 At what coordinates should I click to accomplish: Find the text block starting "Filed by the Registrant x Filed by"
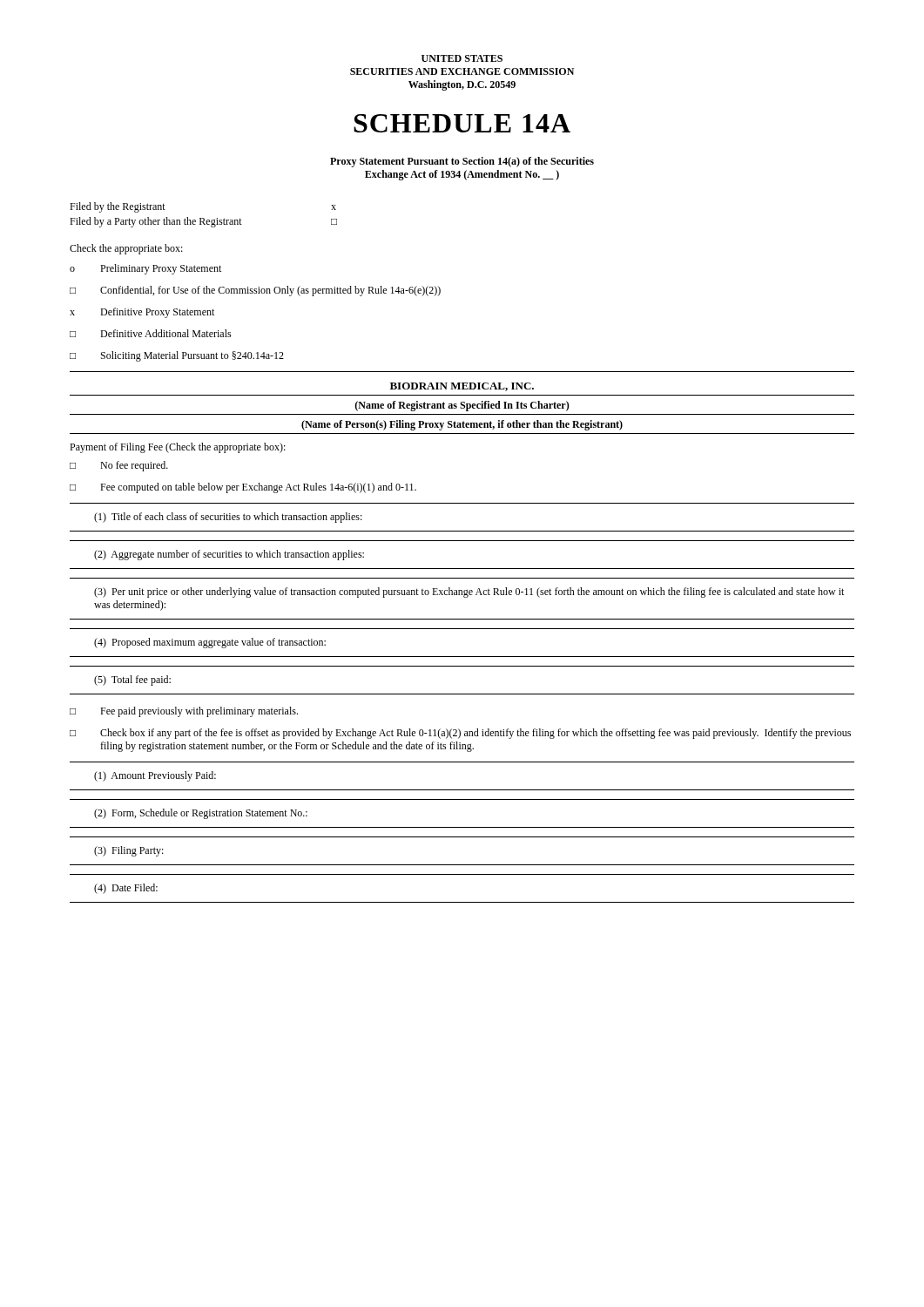tap(203, 215)
